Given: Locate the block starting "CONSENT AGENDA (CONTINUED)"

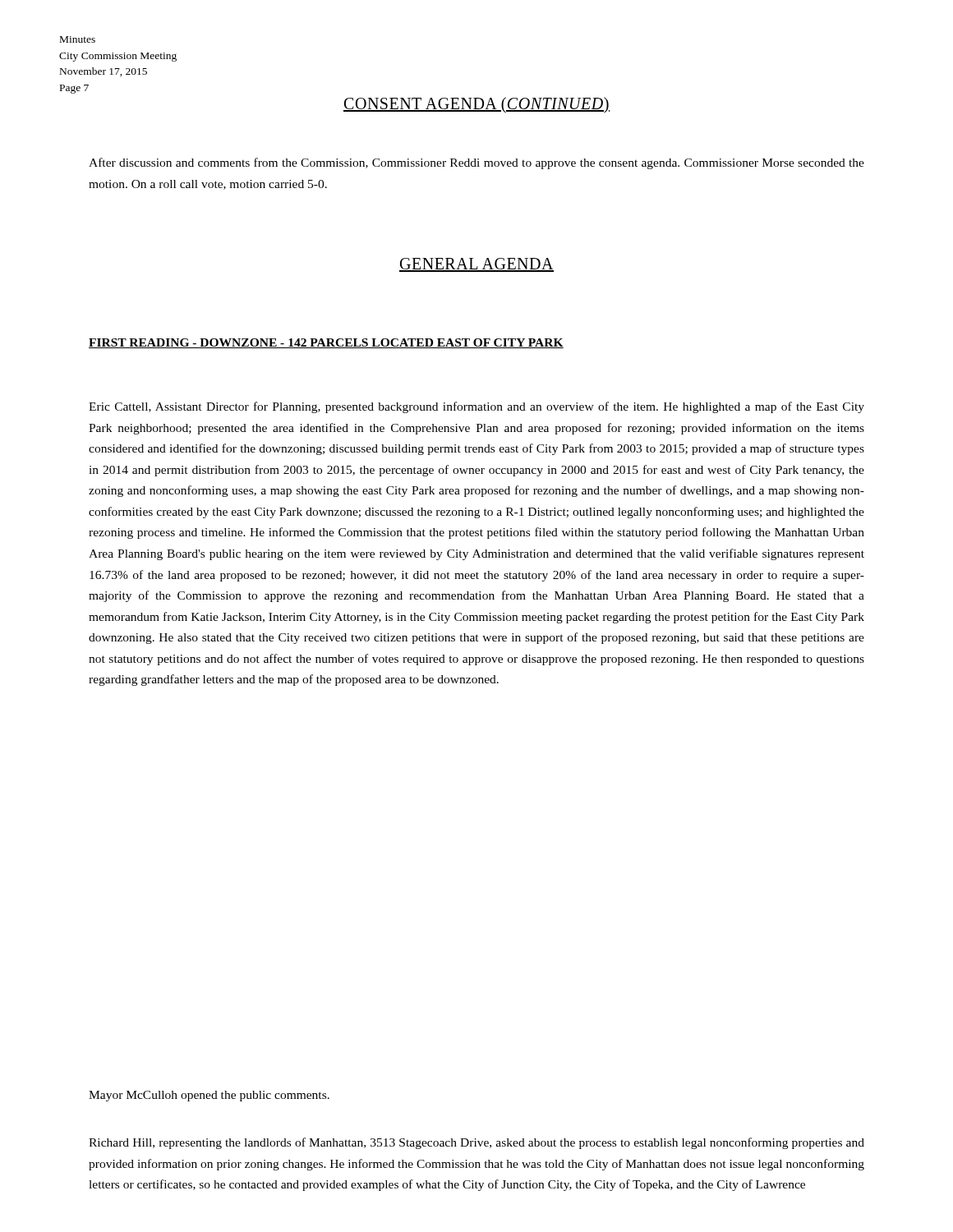Looking at the screenshot, I should [476, 103].
